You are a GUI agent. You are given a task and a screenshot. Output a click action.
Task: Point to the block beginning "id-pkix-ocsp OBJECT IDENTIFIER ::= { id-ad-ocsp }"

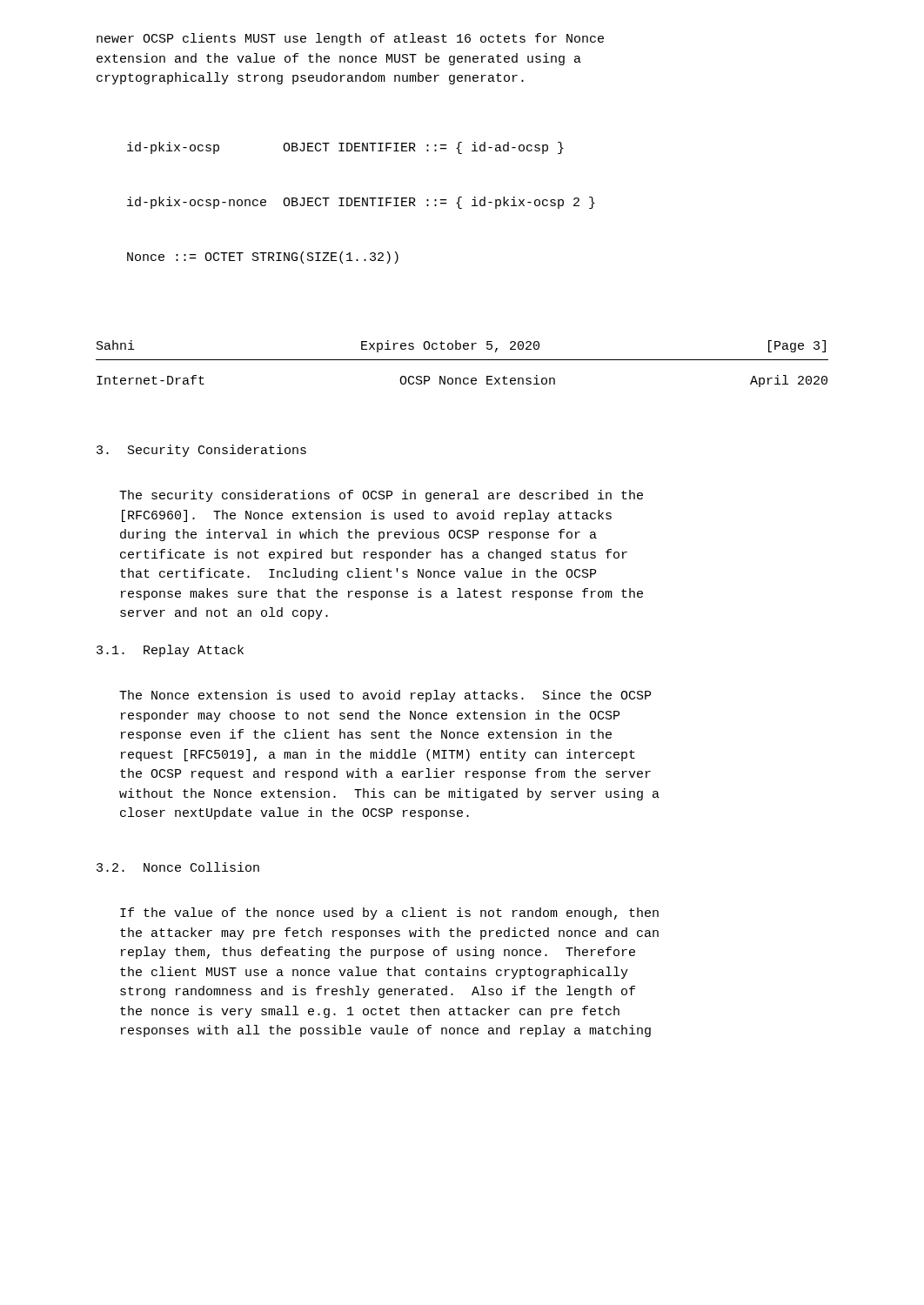tap(361, 203)
